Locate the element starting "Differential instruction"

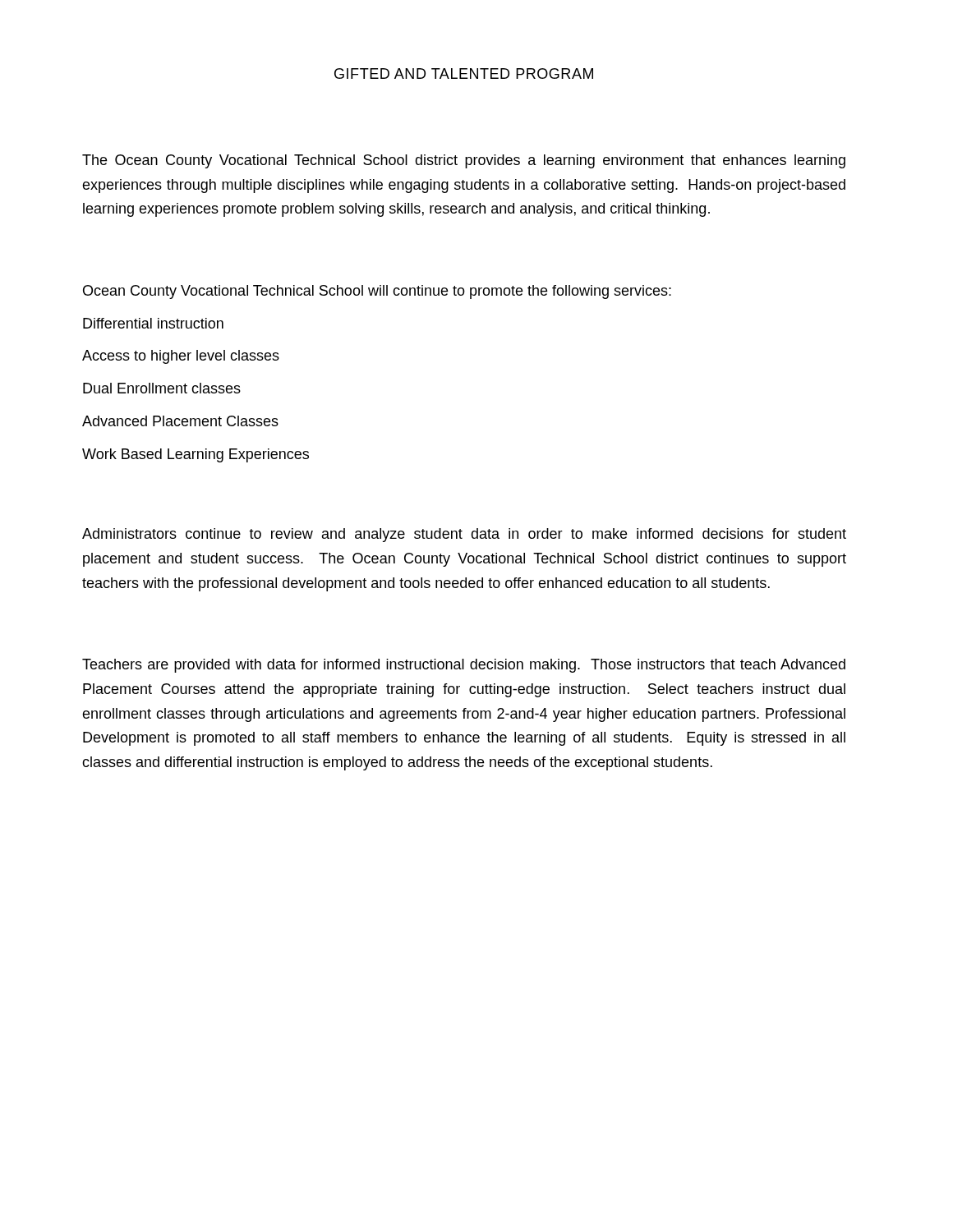(153, 323)
